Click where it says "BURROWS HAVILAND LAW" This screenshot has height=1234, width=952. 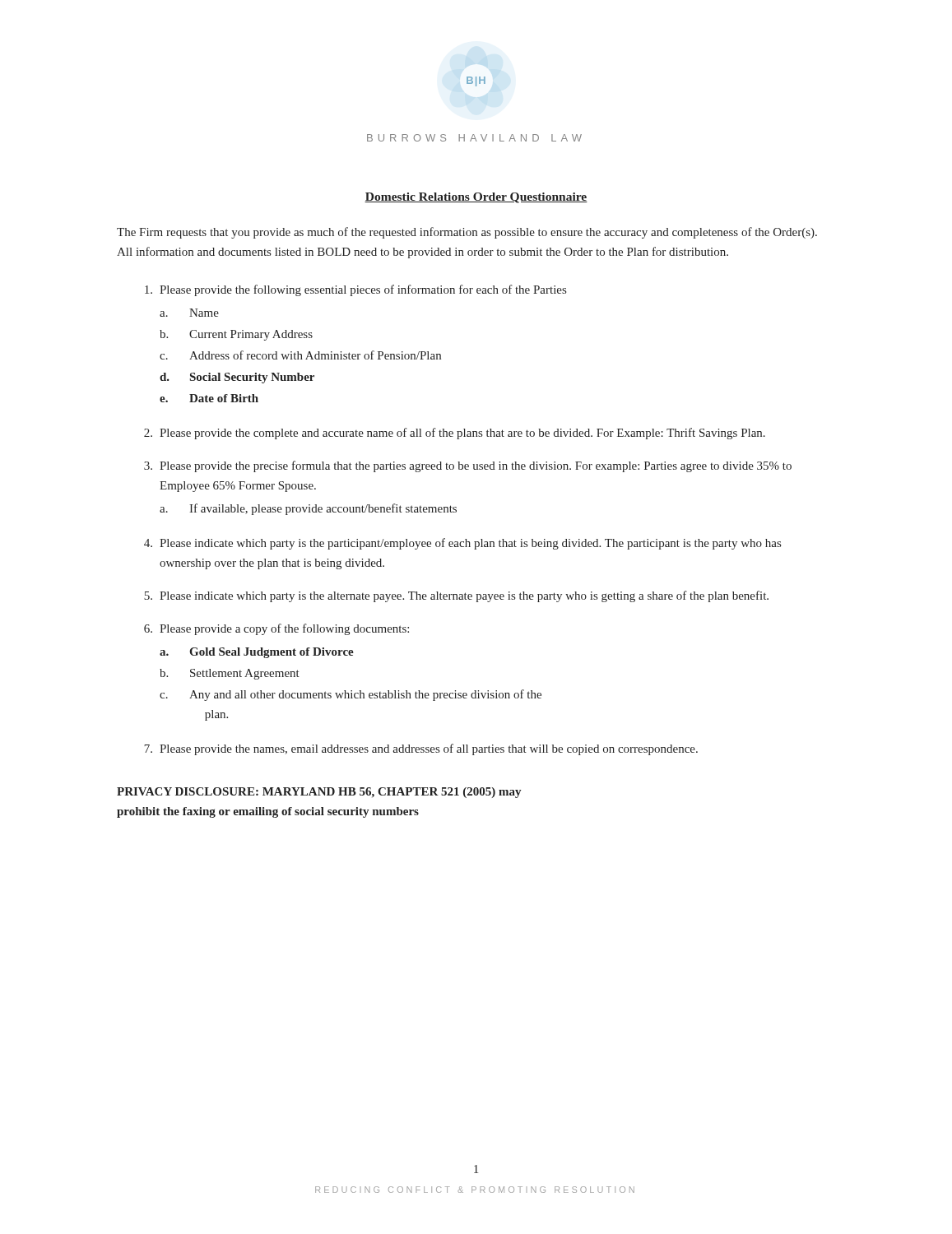pyautogui.click(x=476, y=138)
